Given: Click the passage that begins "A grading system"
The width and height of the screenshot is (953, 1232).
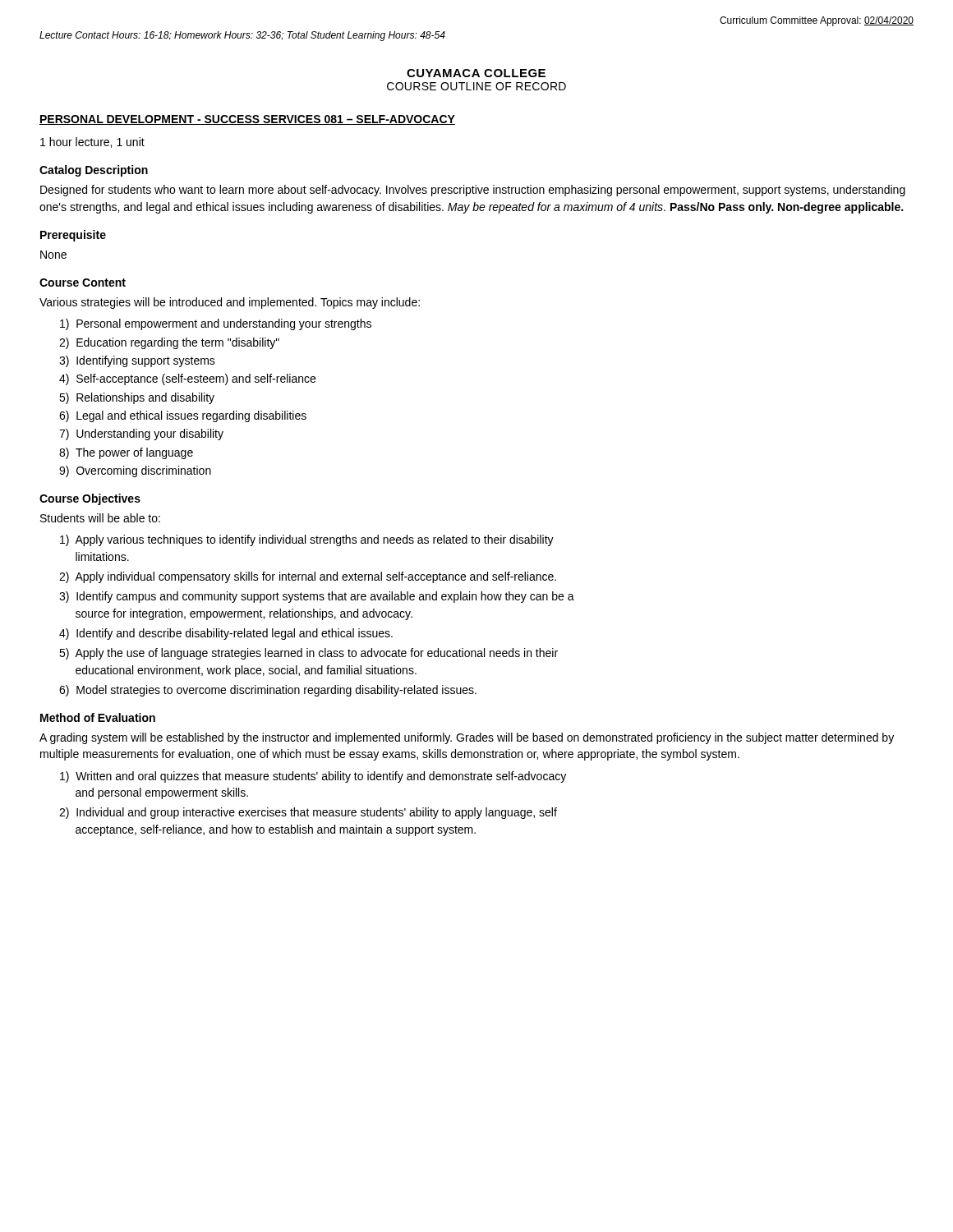Looking at the screenshot, I should [x=467, y=746].
